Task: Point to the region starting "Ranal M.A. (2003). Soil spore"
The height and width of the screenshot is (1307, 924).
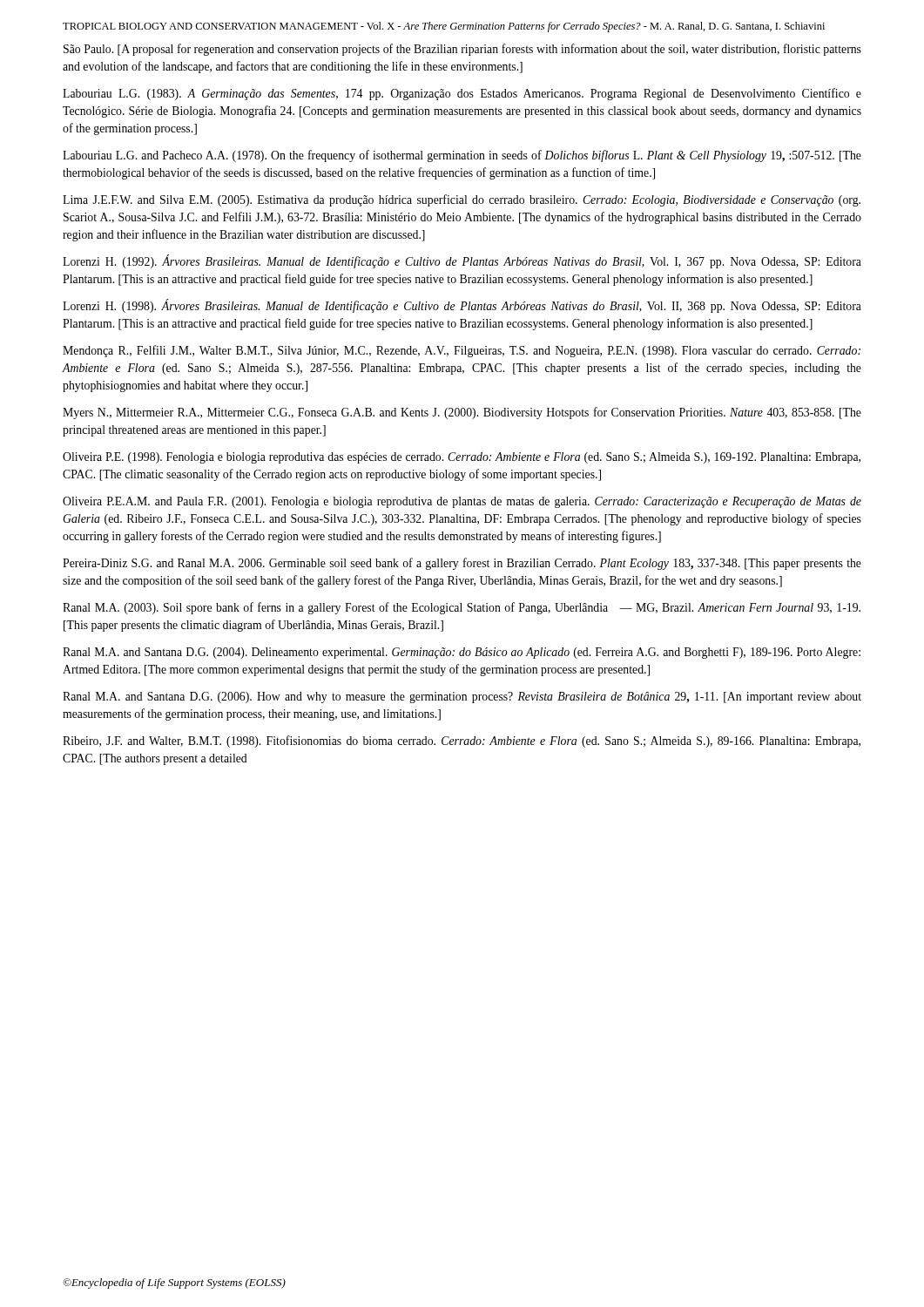Action: coord(462,616)
